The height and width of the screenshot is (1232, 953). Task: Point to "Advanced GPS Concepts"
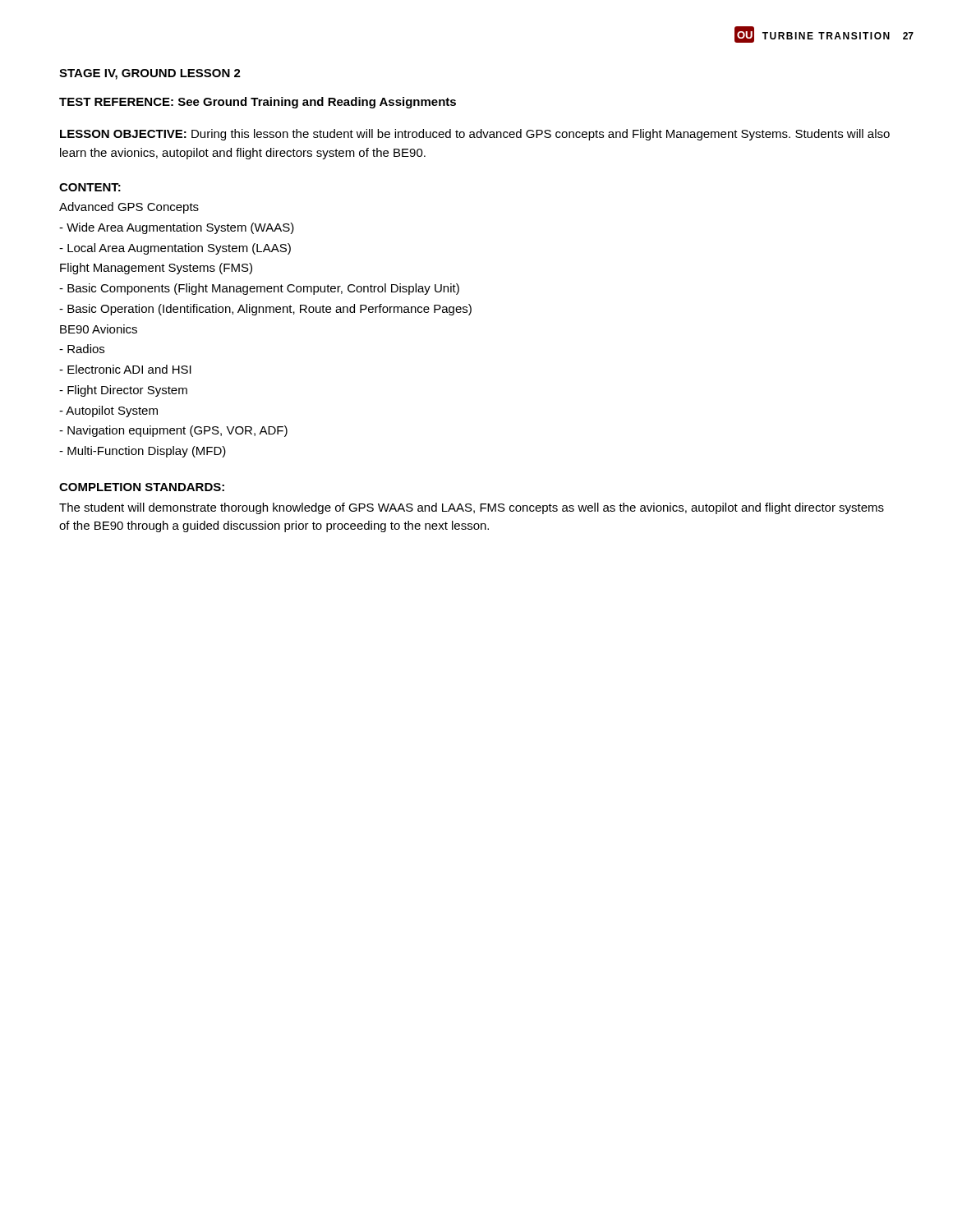(x=129, y=207)
